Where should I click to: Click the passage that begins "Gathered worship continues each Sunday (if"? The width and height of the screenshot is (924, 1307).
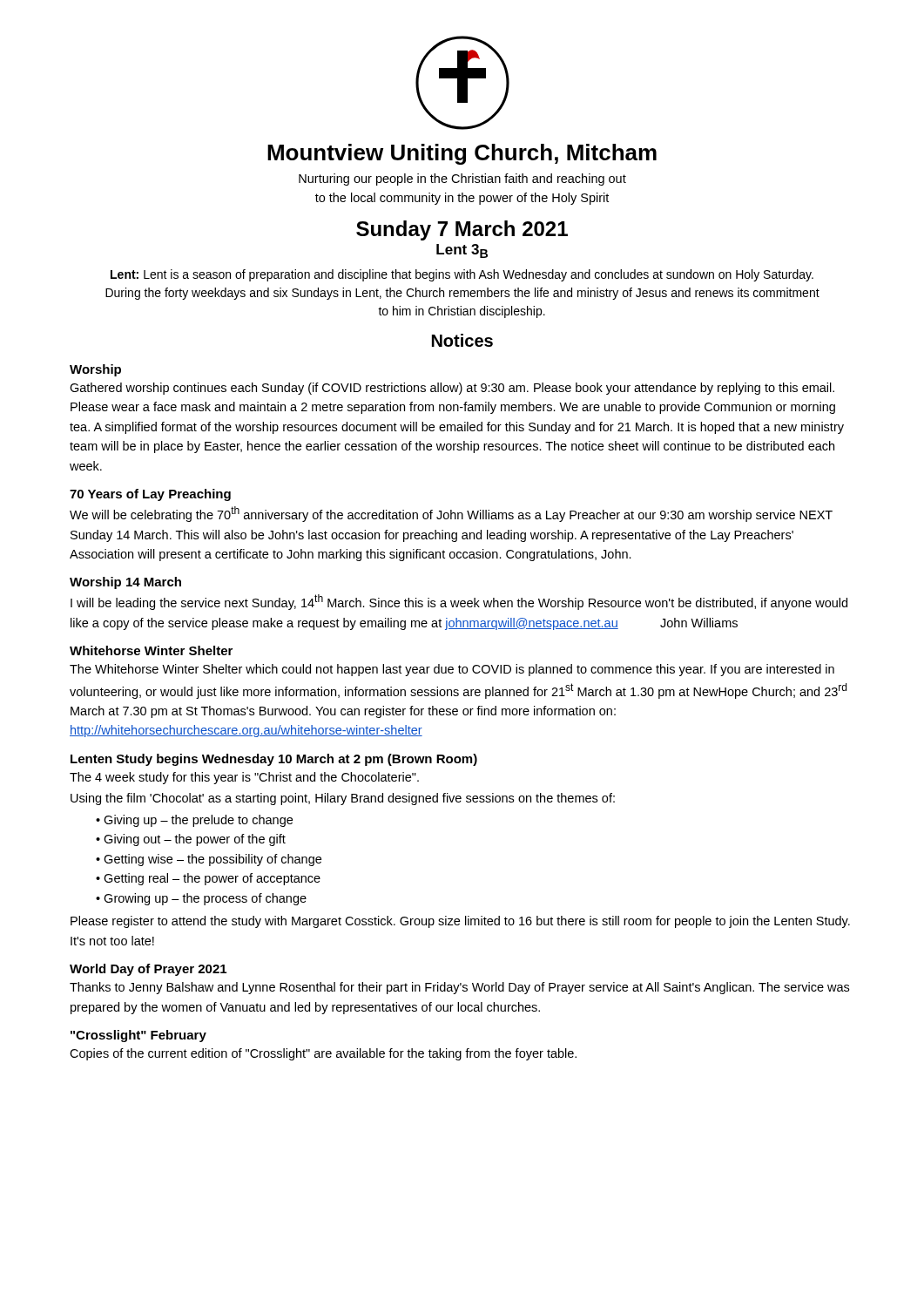(x=457, y=427)
